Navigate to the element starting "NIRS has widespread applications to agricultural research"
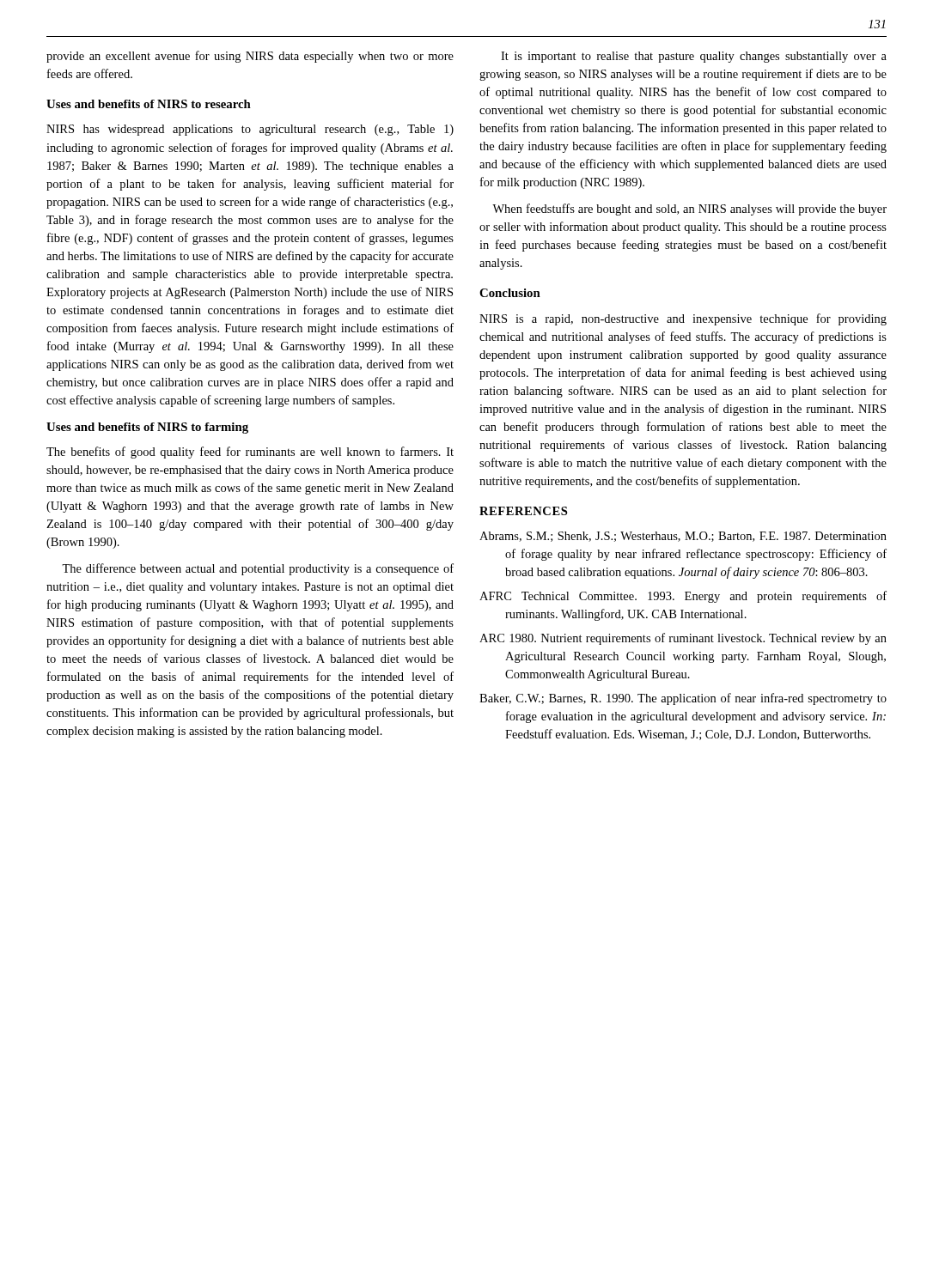Screen dimensions: 1288x933 [x=250, y=265]
